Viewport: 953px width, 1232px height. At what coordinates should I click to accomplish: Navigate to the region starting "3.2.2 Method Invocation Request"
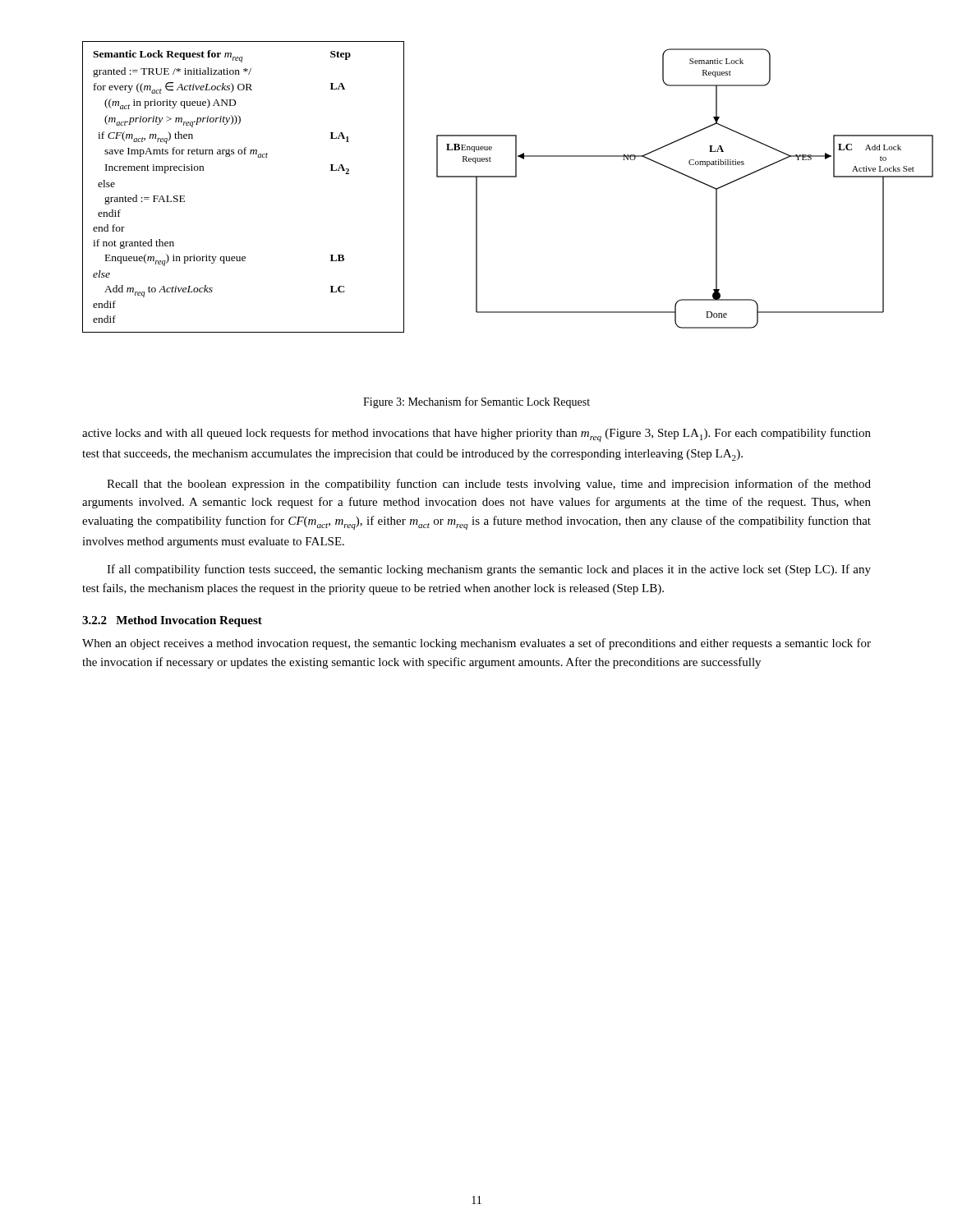[x=172, y=620]
